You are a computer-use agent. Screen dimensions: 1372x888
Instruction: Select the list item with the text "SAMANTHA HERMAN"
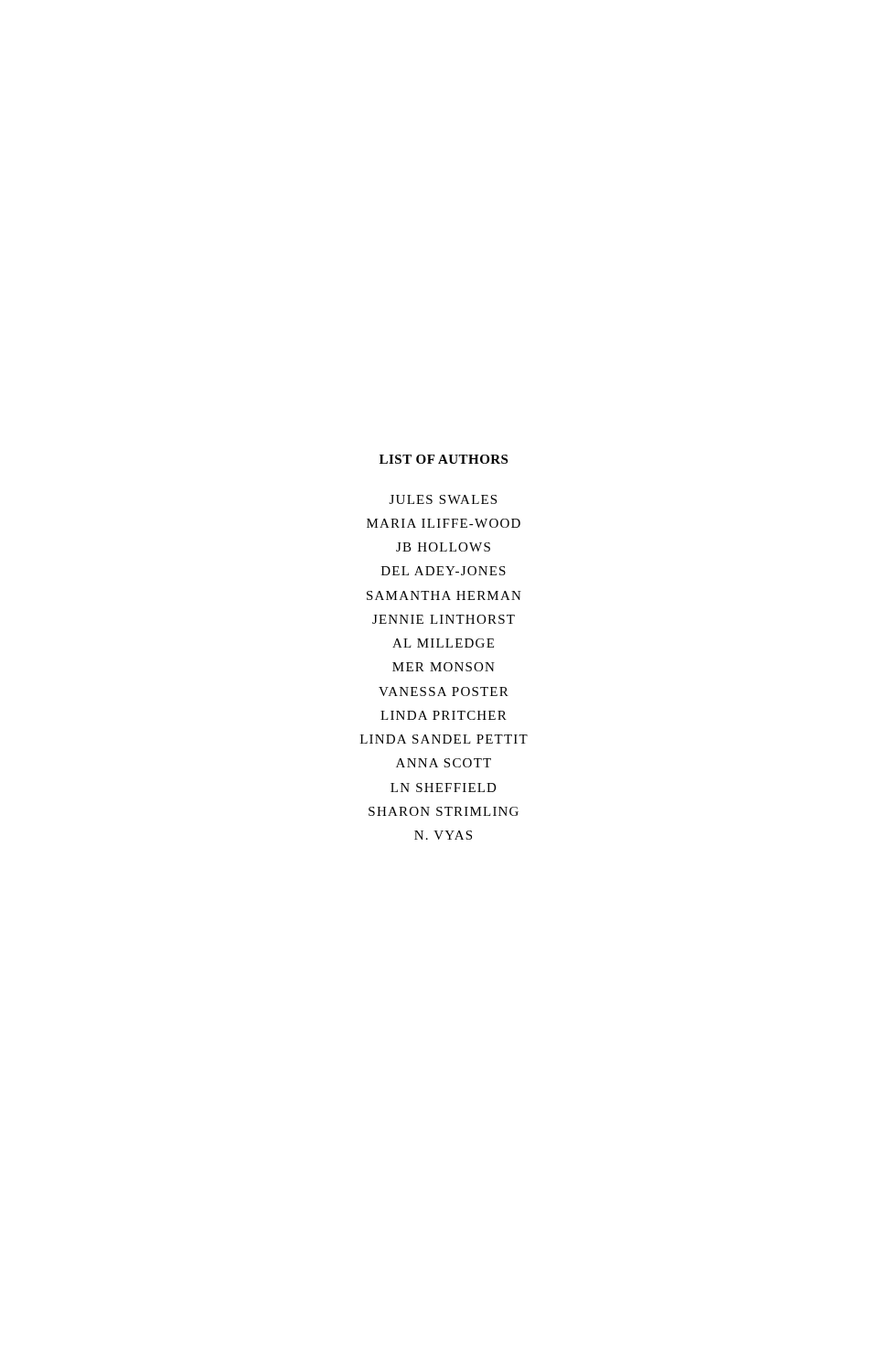pos(444,595)
